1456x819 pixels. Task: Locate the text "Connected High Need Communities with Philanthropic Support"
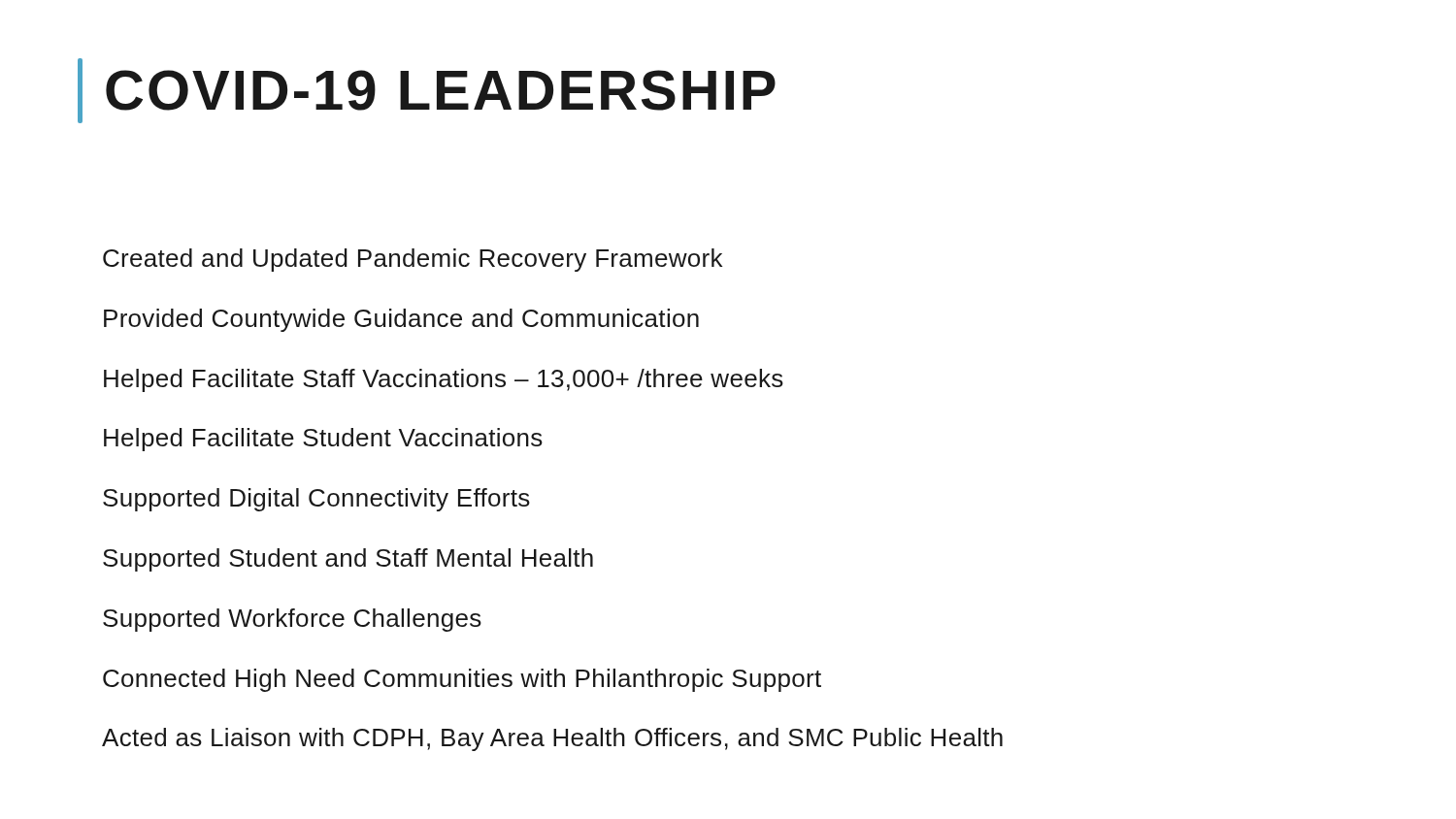(x=462, y=678)
